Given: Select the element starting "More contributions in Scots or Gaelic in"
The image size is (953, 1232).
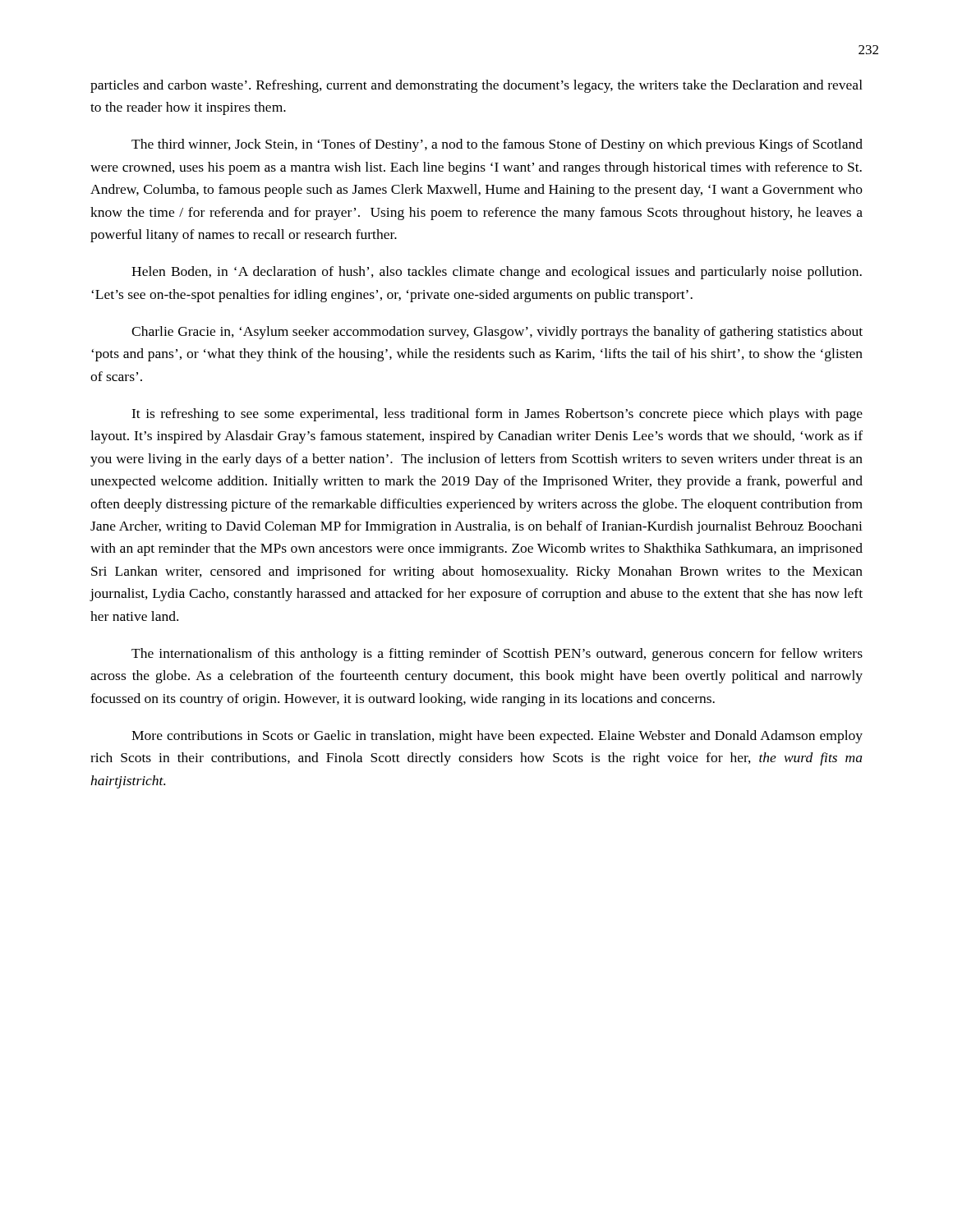Looking at the screenshot, I should 476,758.
